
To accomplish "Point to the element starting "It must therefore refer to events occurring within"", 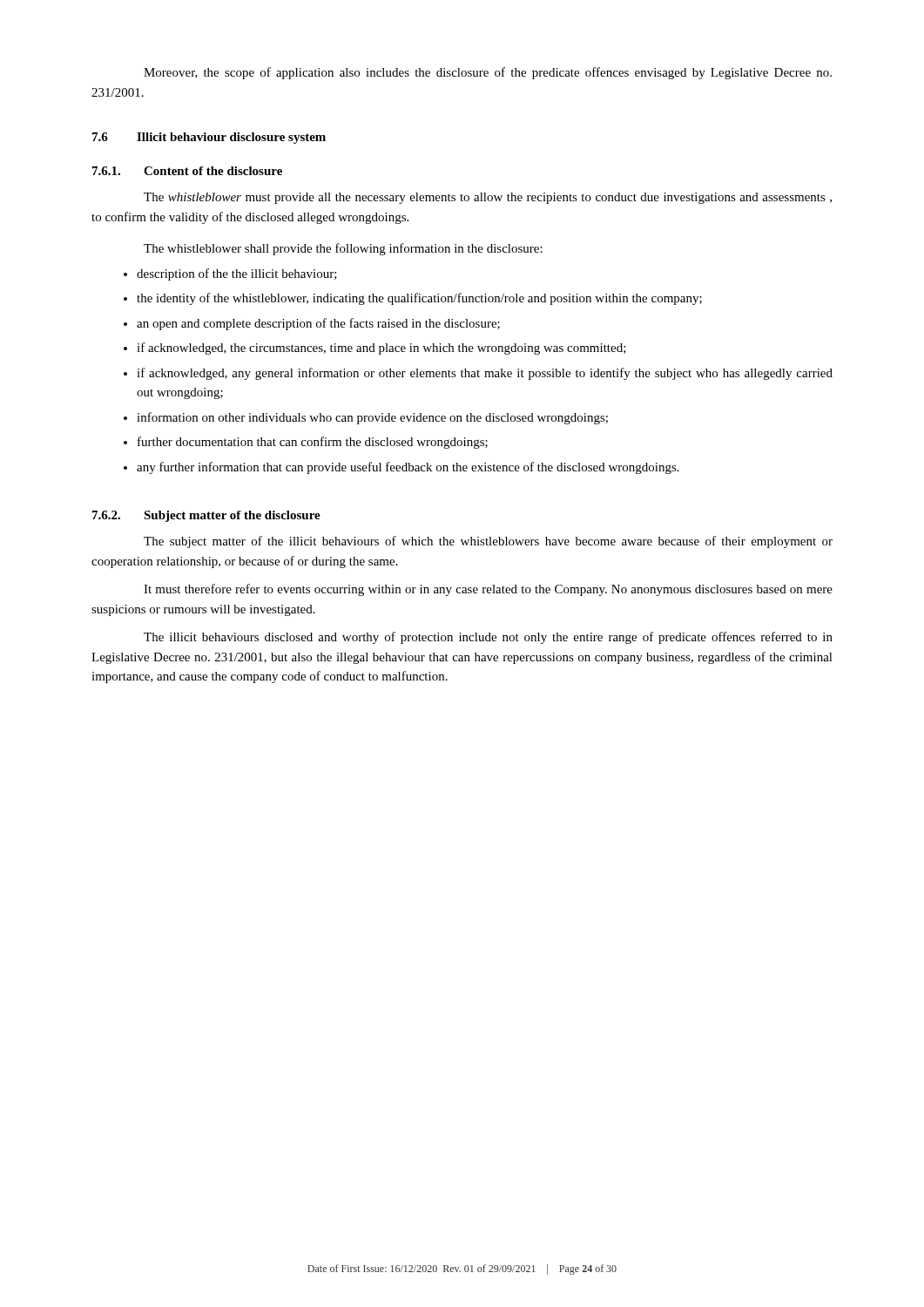I will click(x=462, y=599).
